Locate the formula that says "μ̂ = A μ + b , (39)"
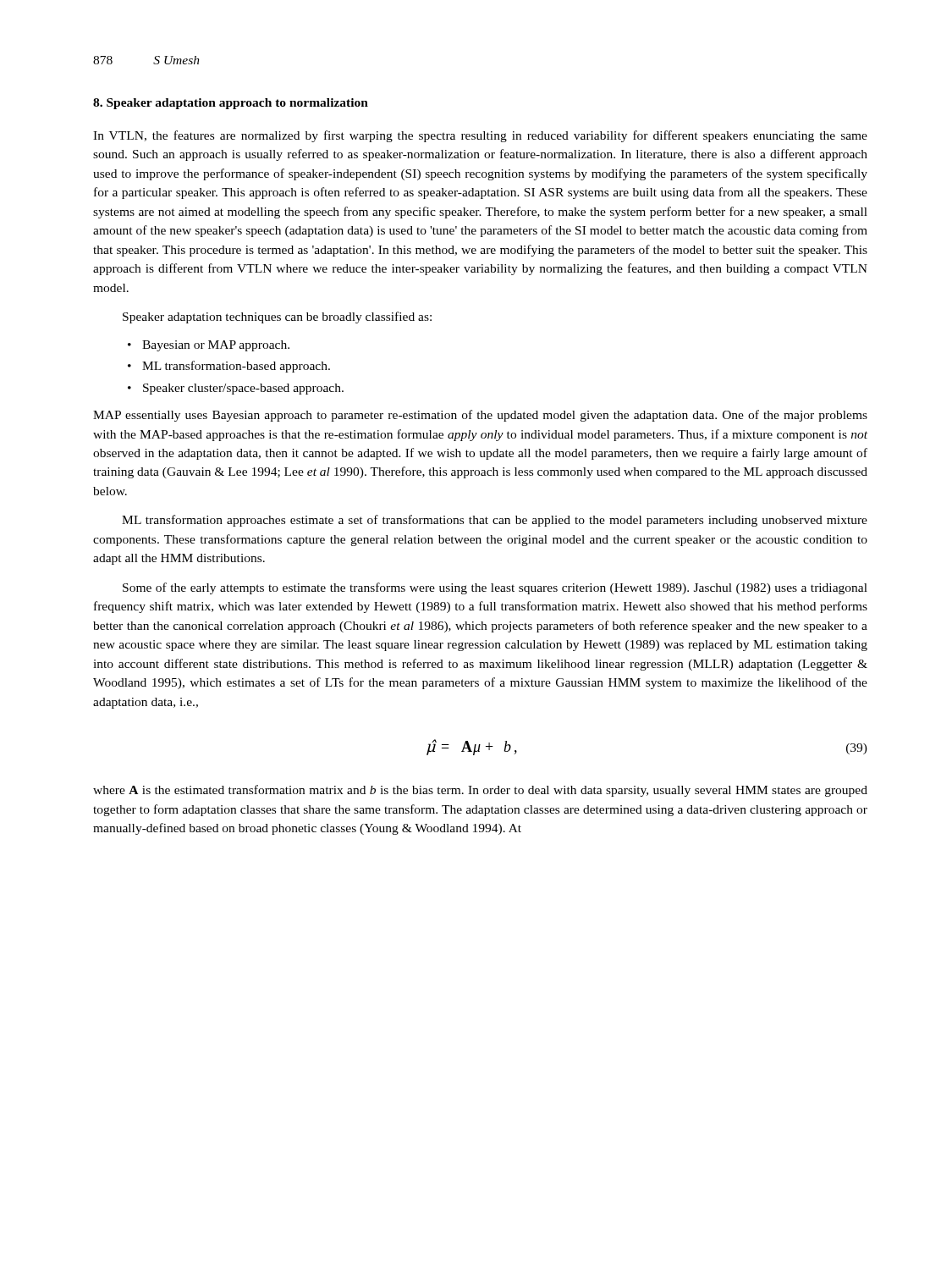The height and width of the screenshot is (1270, 952). coord(468,747)
